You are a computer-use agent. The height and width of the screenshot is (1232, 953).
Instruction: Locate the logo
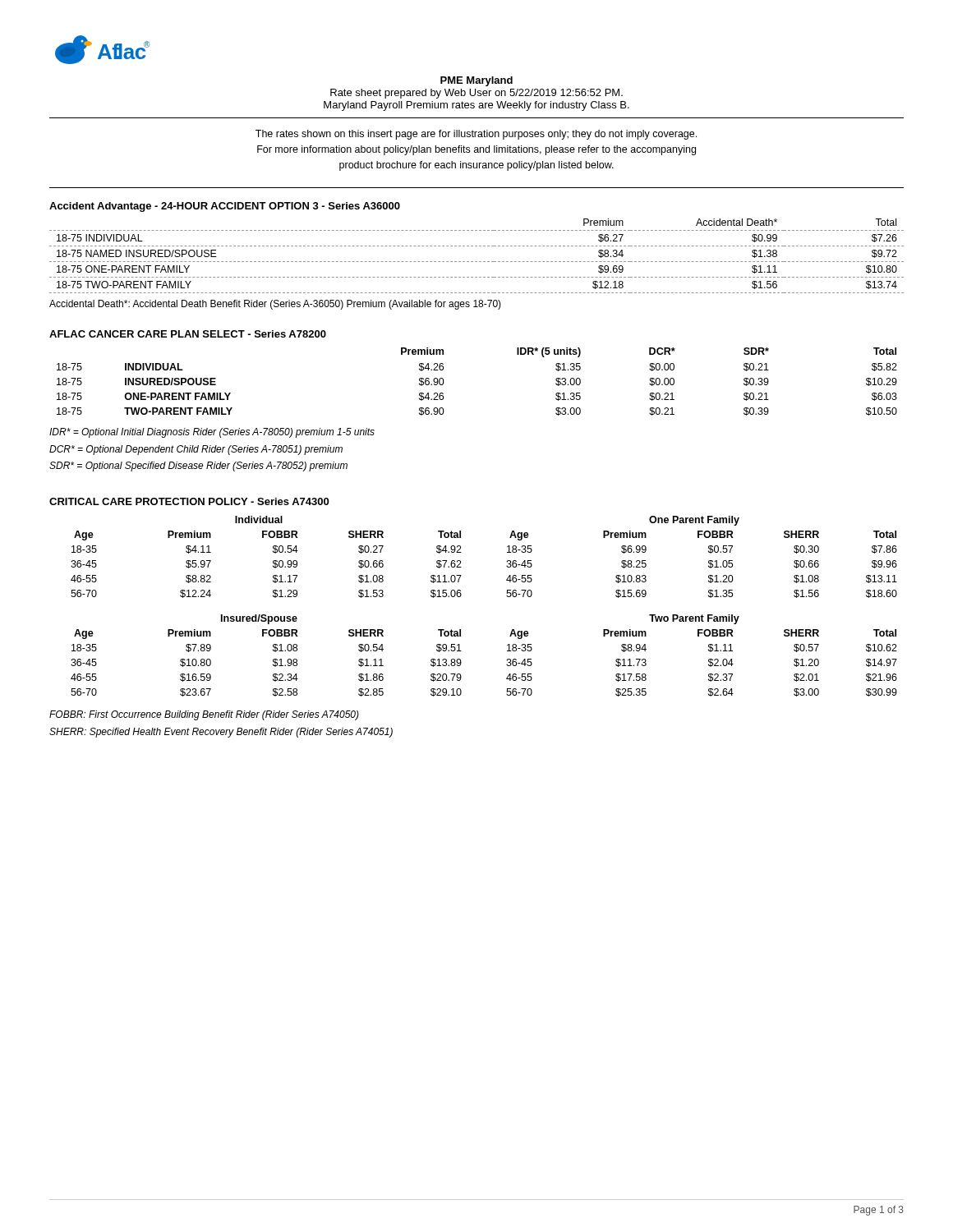(476, 47)
